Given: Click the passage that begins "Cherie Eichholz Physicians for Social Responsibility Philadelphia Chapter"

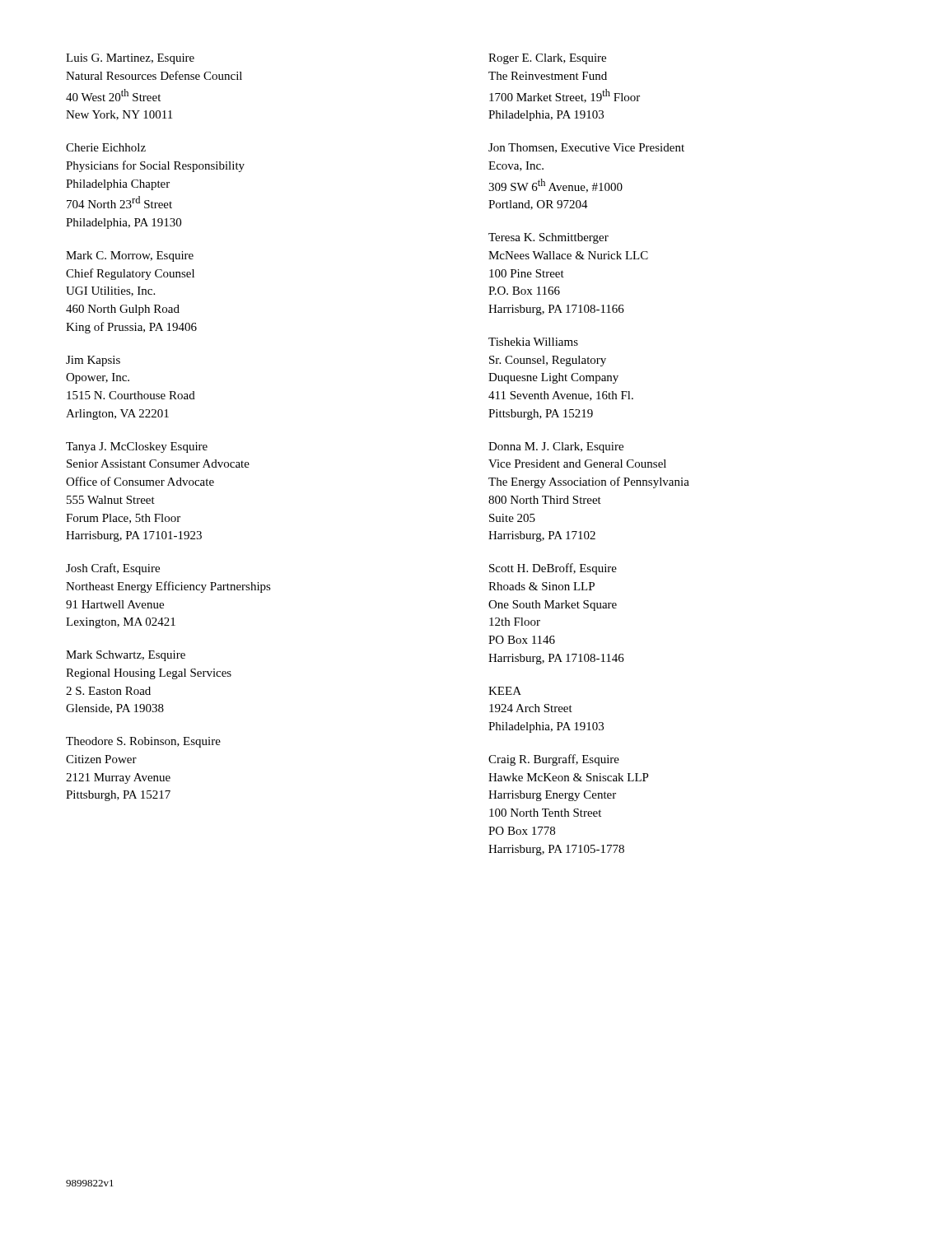Looking at the screenshot, I should [x=155, y=185].
